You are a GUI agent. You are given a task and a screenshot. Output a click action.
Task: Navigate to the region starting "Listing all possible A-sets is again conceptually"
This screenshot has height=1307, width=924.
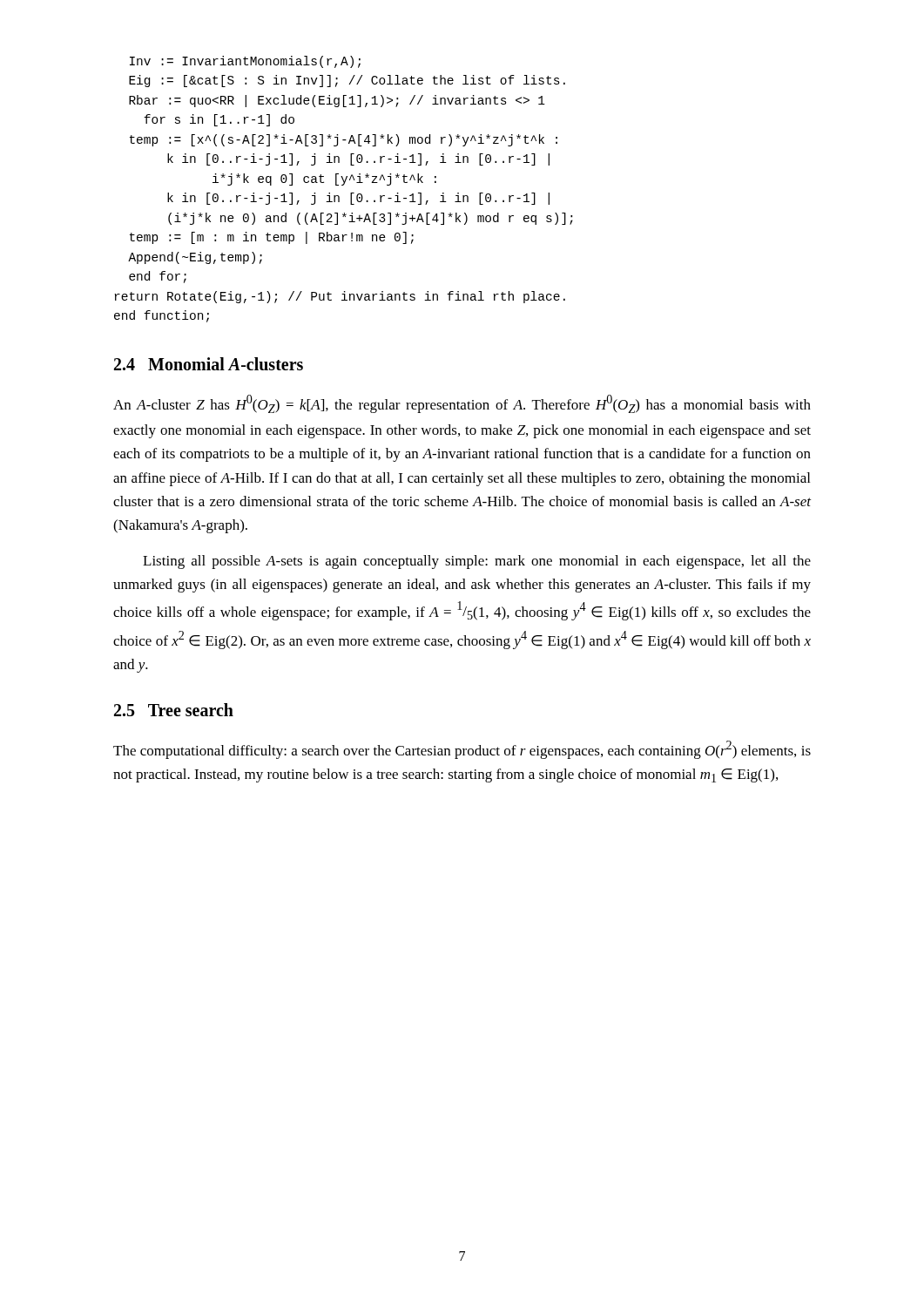coord(462,613)
